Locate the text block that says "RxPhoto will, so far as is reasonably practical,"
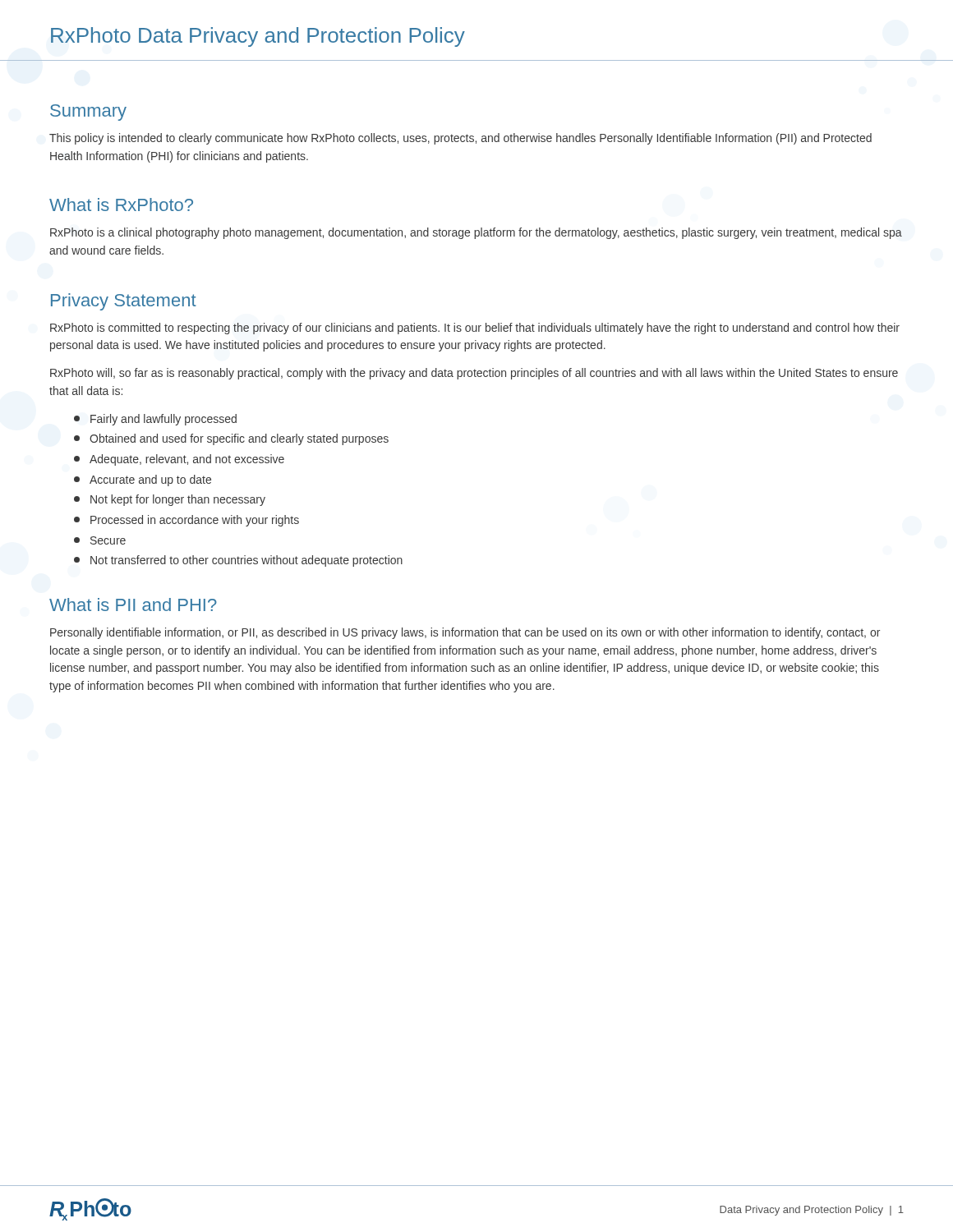 (x=476, y=383)
